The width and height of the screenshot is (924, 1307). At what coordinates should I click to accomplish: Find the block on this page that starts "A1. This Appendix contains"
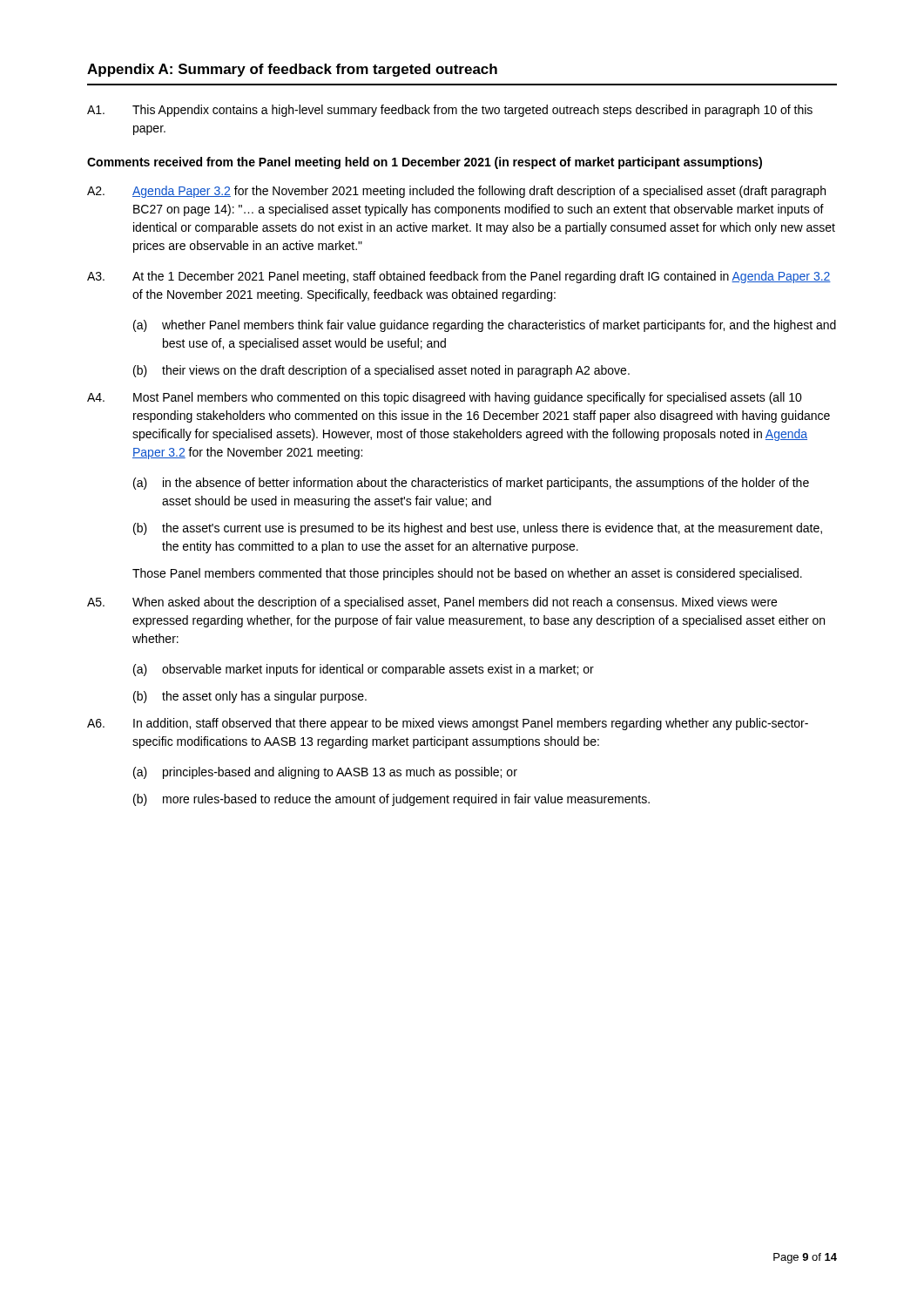[462, 119]
